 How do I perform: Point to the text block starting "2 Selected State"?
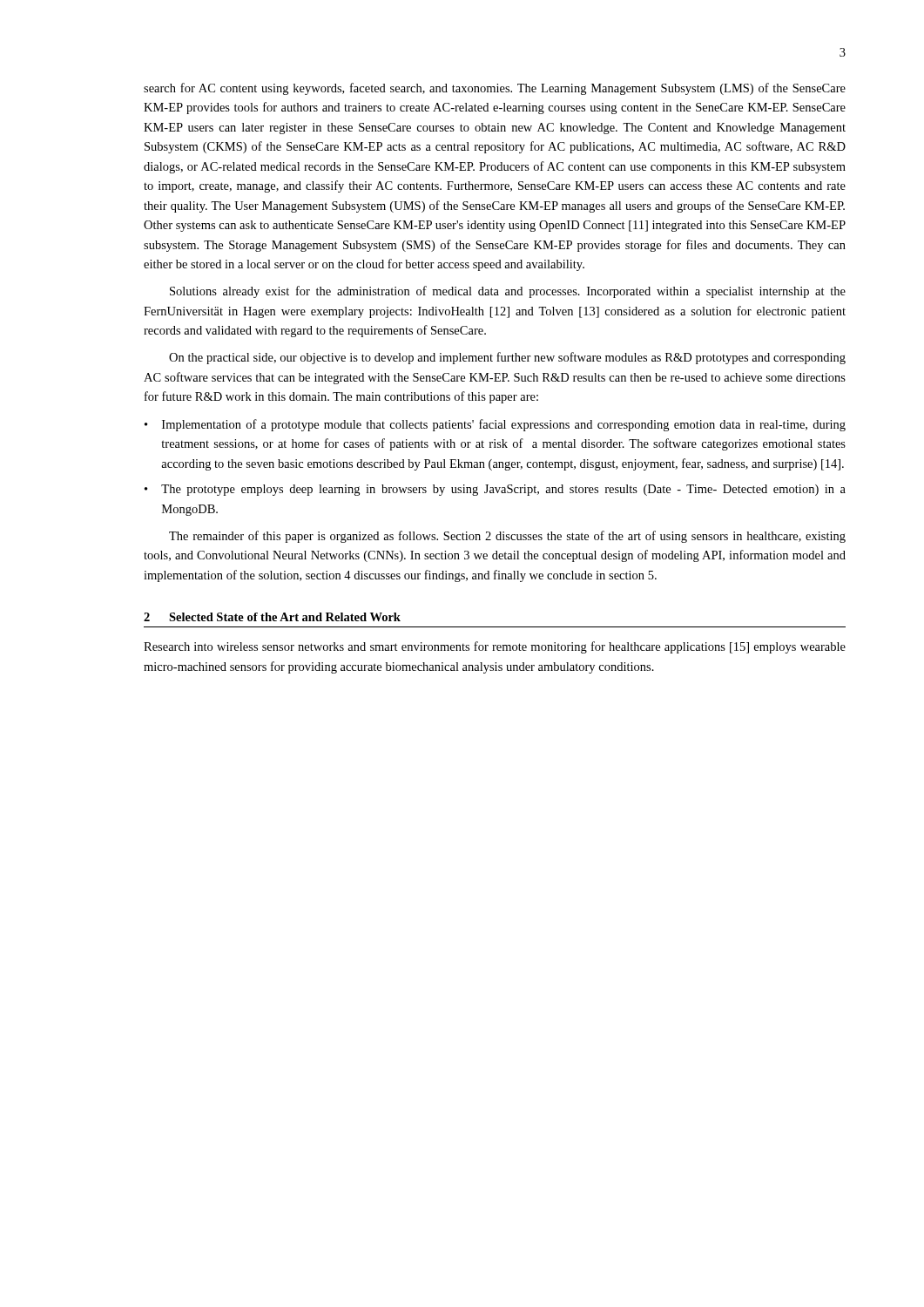click(x=272, y=618)
